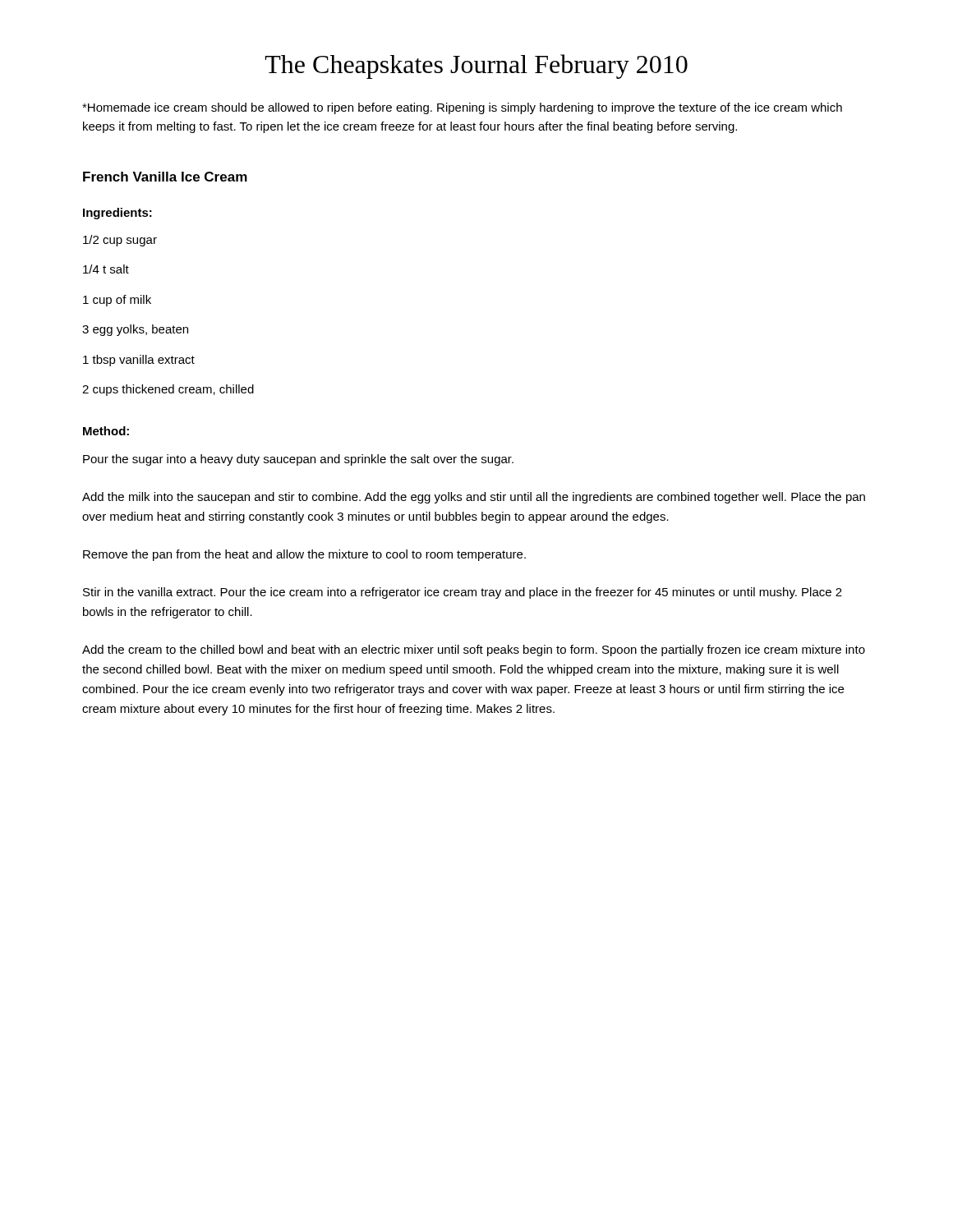Click on the region starting "Pour the sugar into"
Image resolution: width=953 pixels, height=1232 pixels.
click(x=298, y=458)
